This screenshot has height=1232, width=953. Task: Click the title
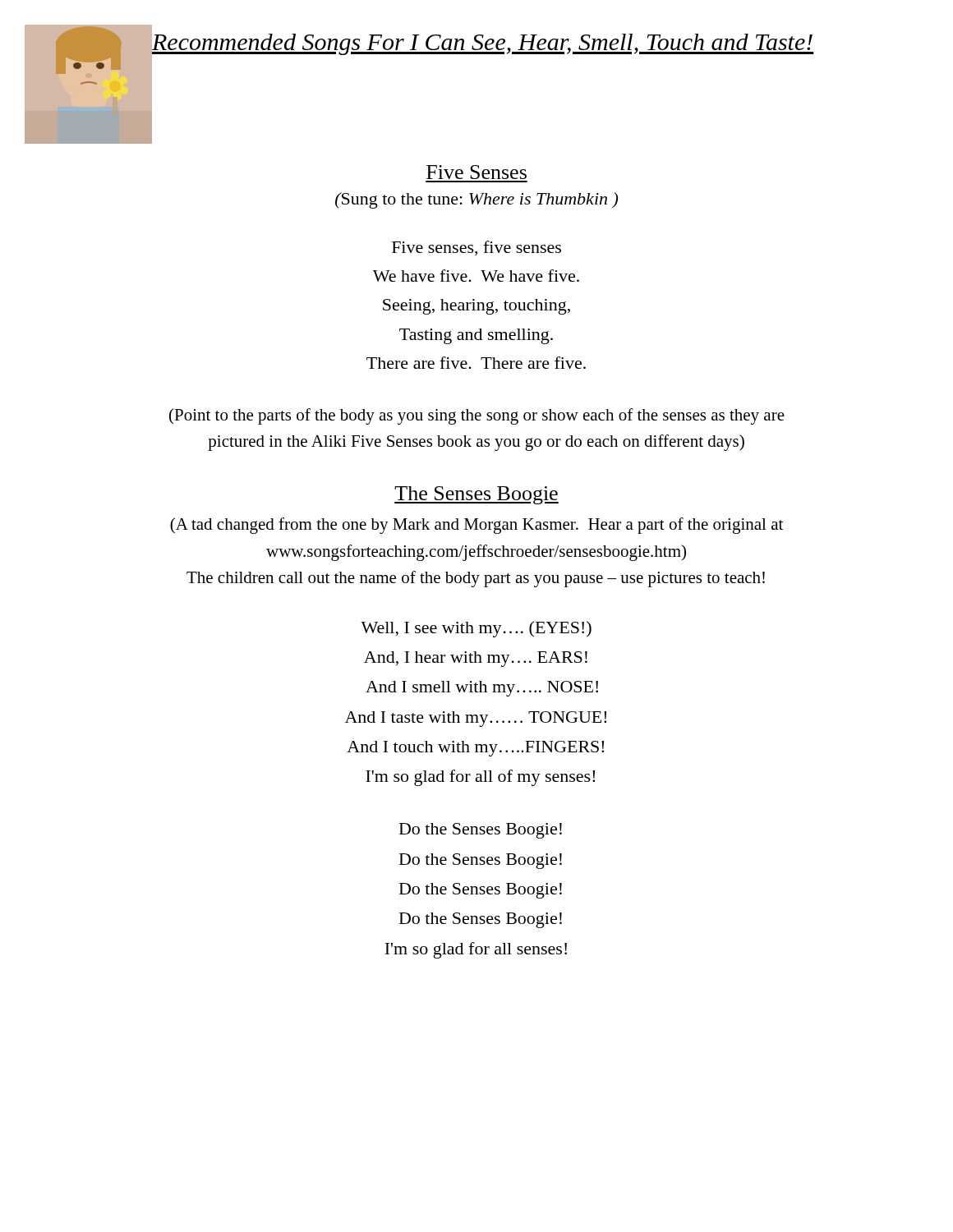coord(483,42)
